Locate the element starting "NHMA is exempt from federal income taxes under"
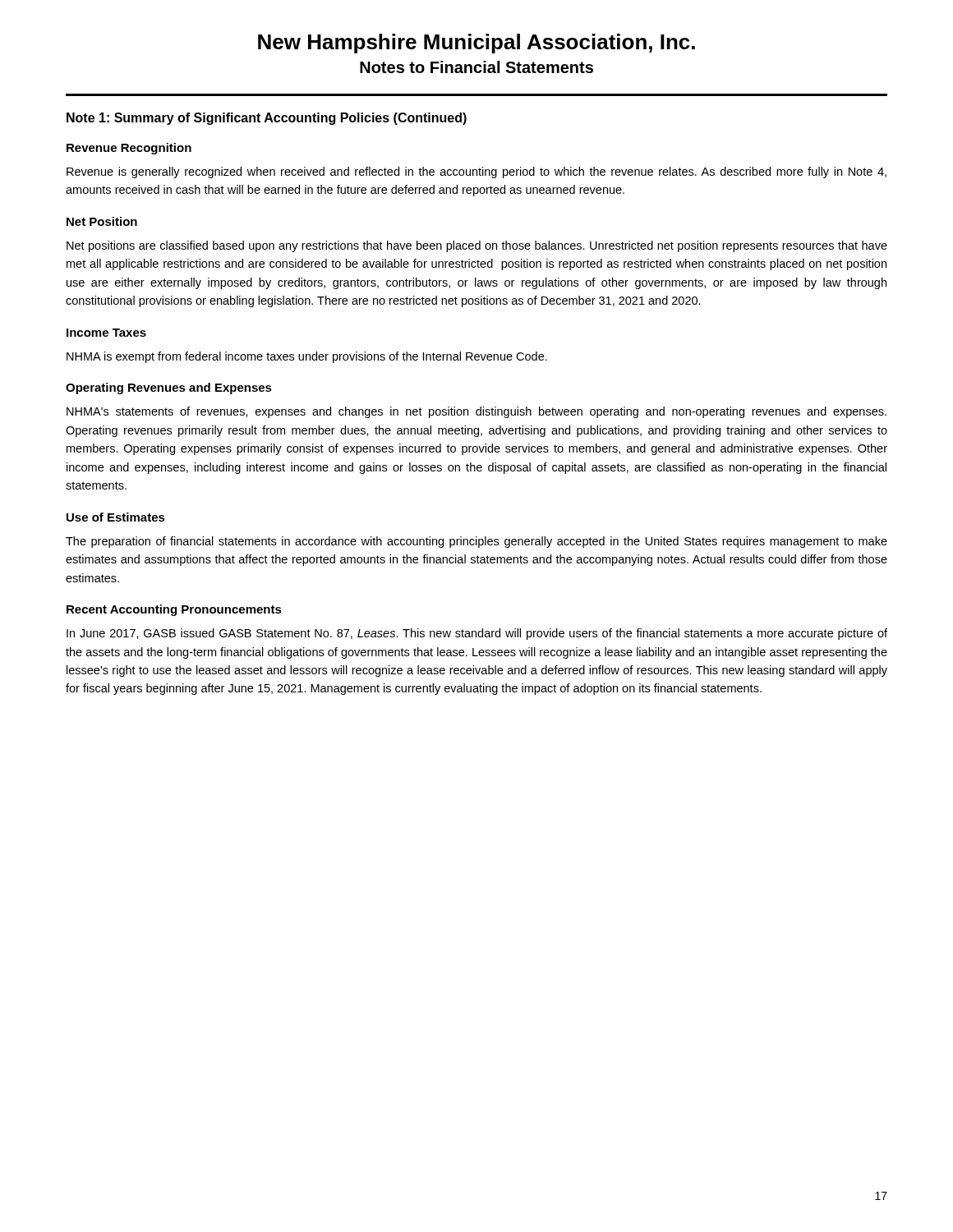Viewport: 953px width, 1232px height. pos(307,356)
